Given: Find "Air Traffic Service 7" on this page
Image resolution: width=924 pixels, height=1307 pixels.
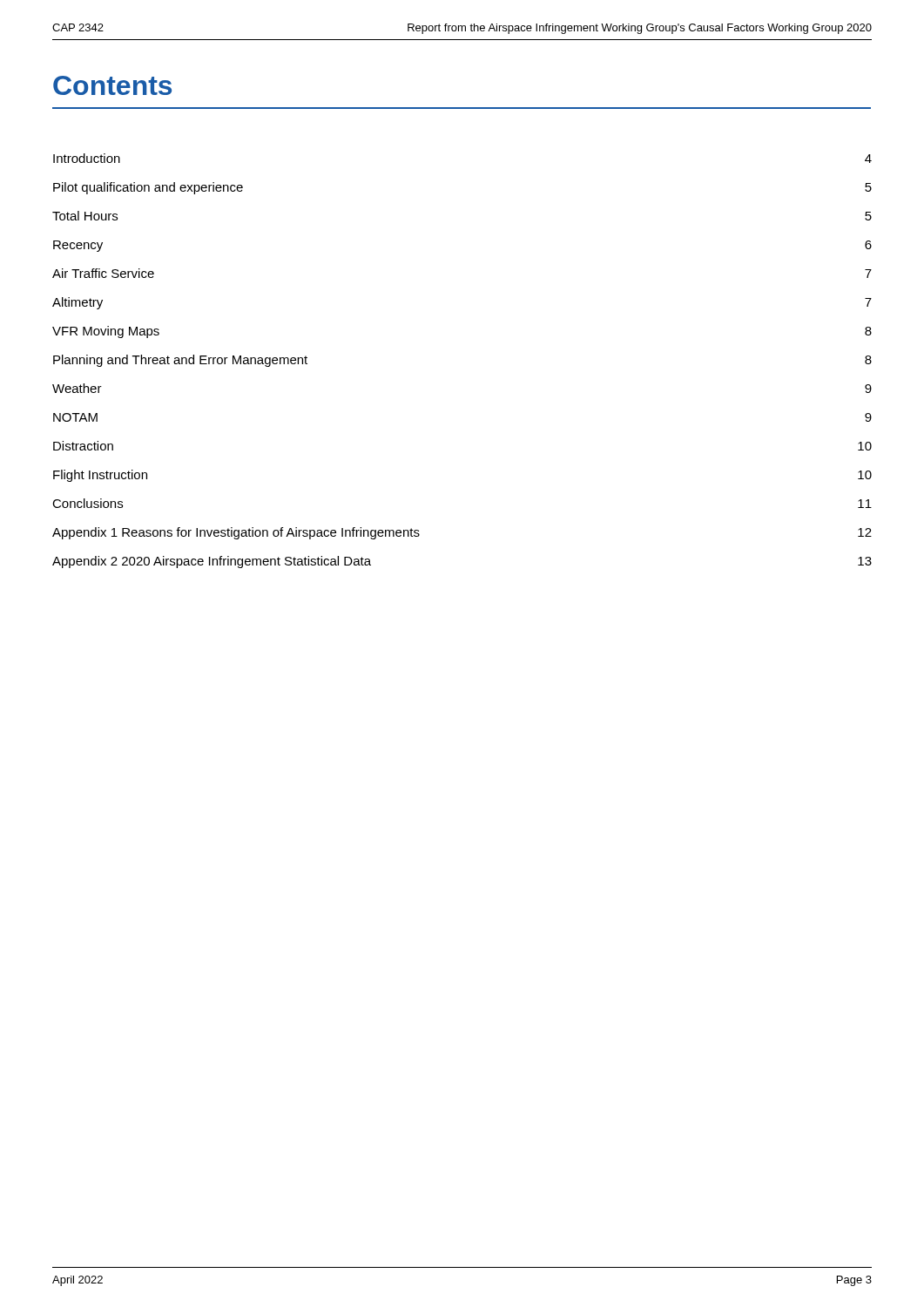Looking at the screenshot, I should point(103,272).
